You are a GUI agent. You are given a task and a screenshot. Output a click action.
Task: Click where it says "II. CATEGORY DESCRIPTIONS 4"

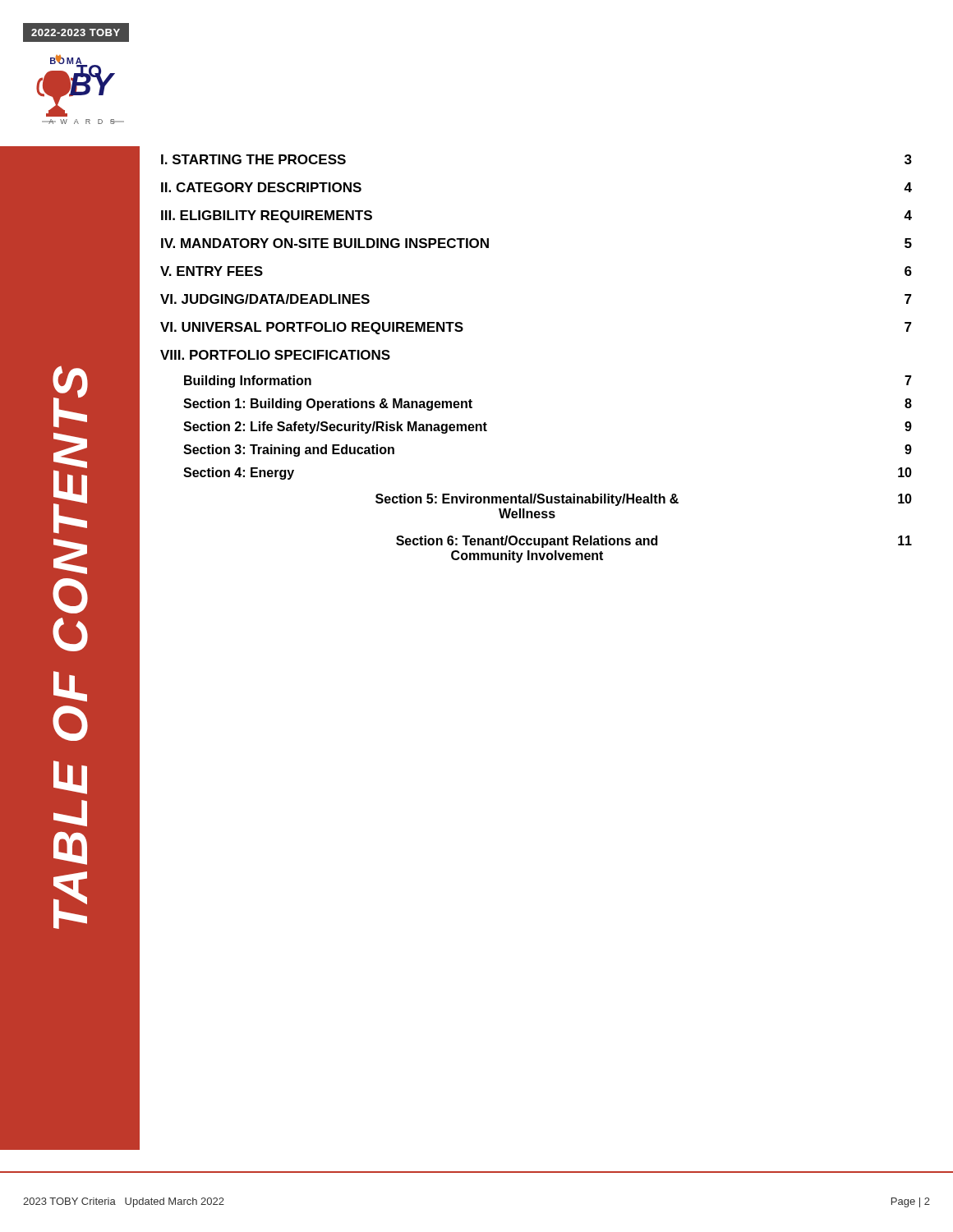264,188
